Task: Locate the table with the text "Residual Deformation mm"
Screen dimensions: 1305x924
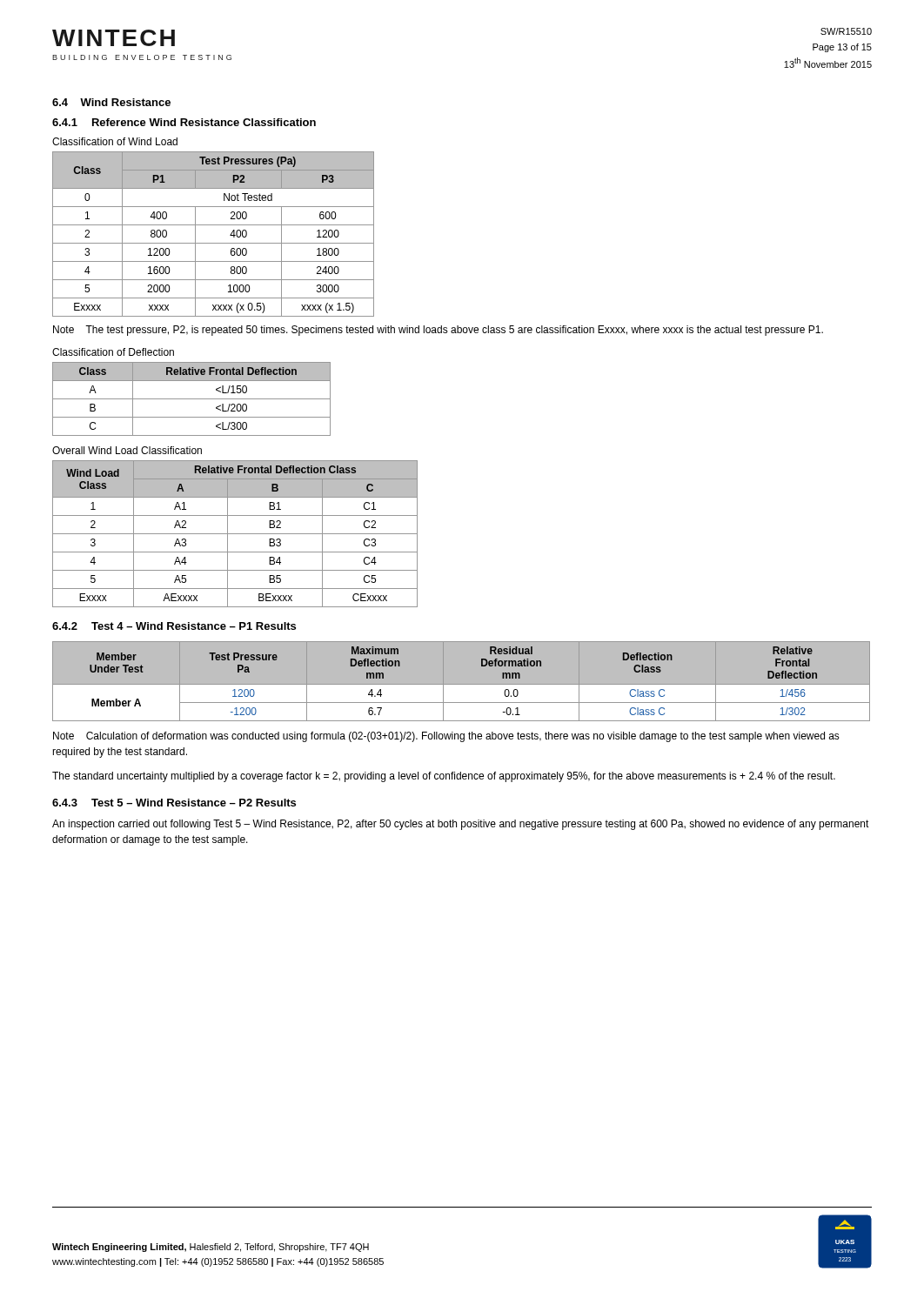Action: tap(462, 681)
